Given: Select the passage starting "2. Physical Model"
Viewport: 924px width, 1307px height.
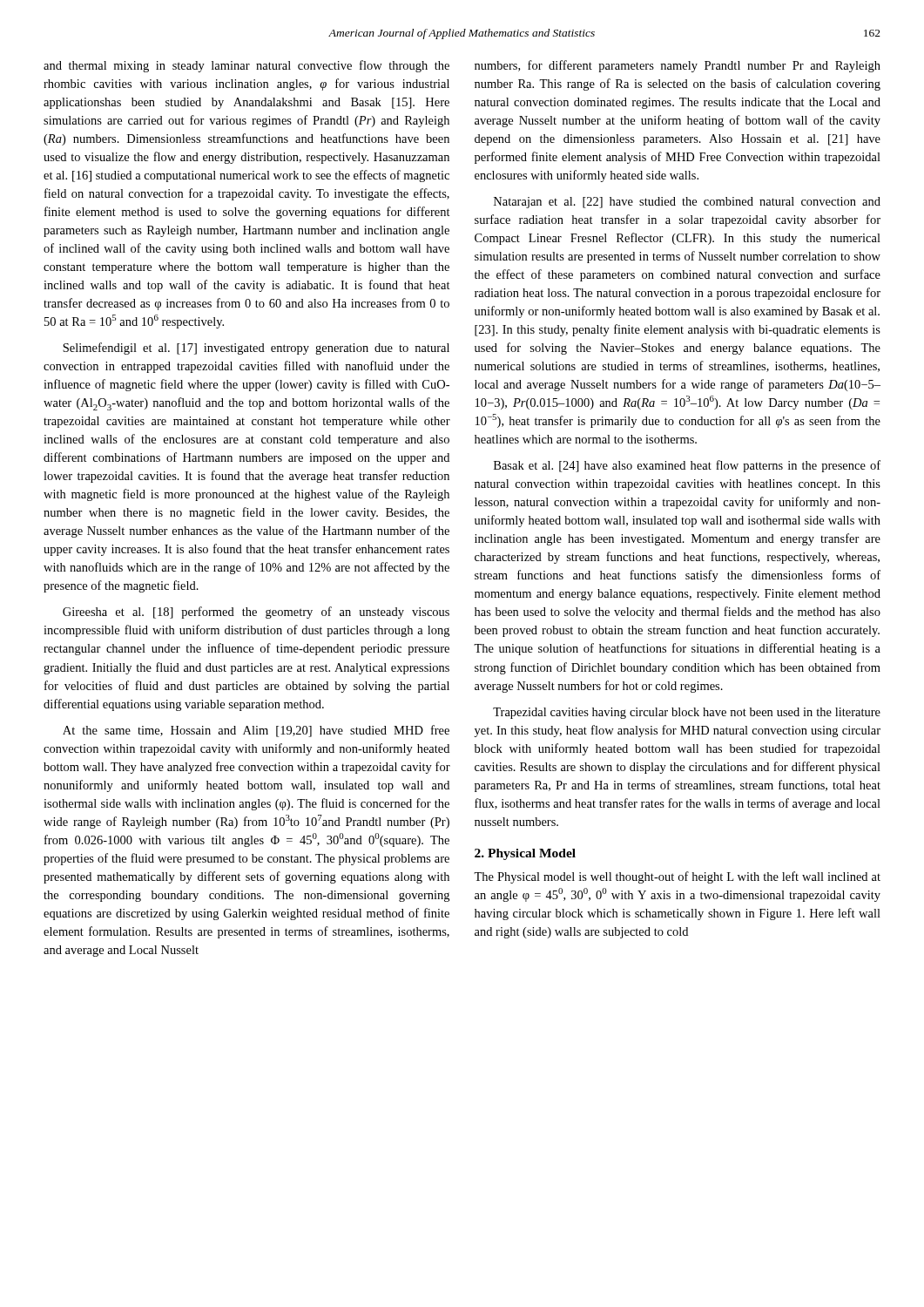Looking at the screenshot, I should pos(525,852).
